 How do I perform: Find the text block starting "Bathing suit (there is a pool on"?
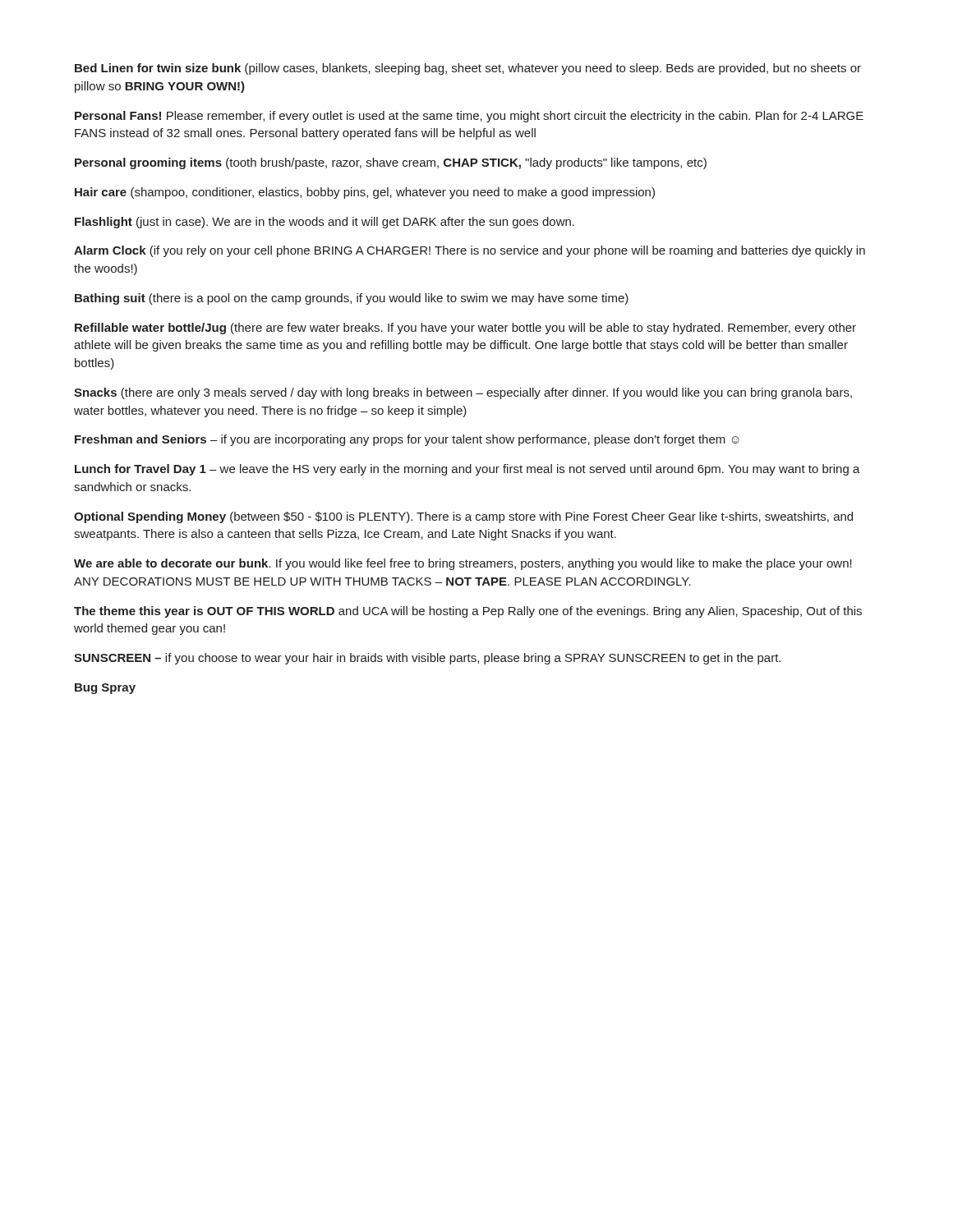[x=351, y=298]
